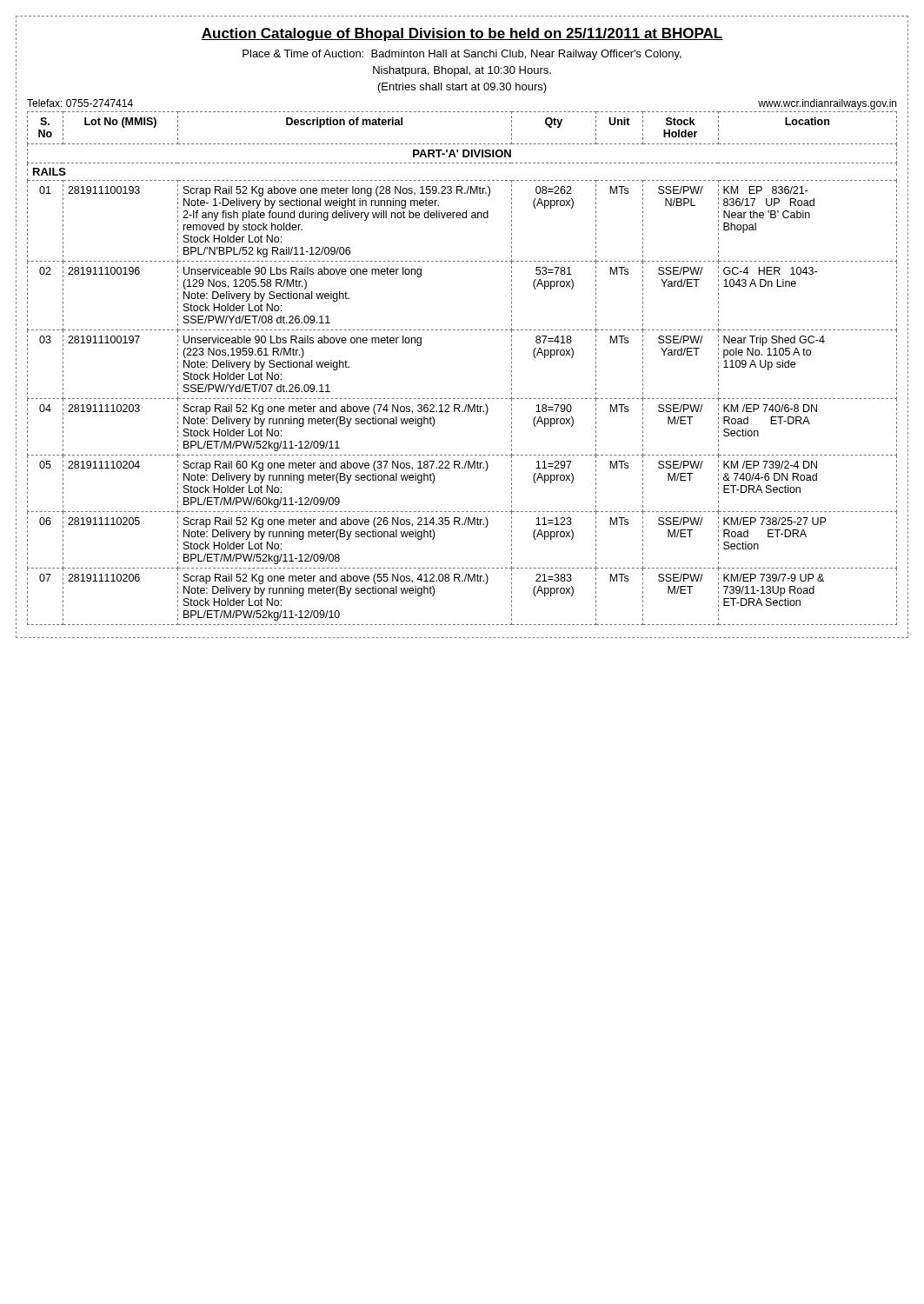Image resolution: width=924 pixels, height=1304 pixels.
Task: Locate the table with the text "21=383 (Approx)"
Action: tap(462, 368)
